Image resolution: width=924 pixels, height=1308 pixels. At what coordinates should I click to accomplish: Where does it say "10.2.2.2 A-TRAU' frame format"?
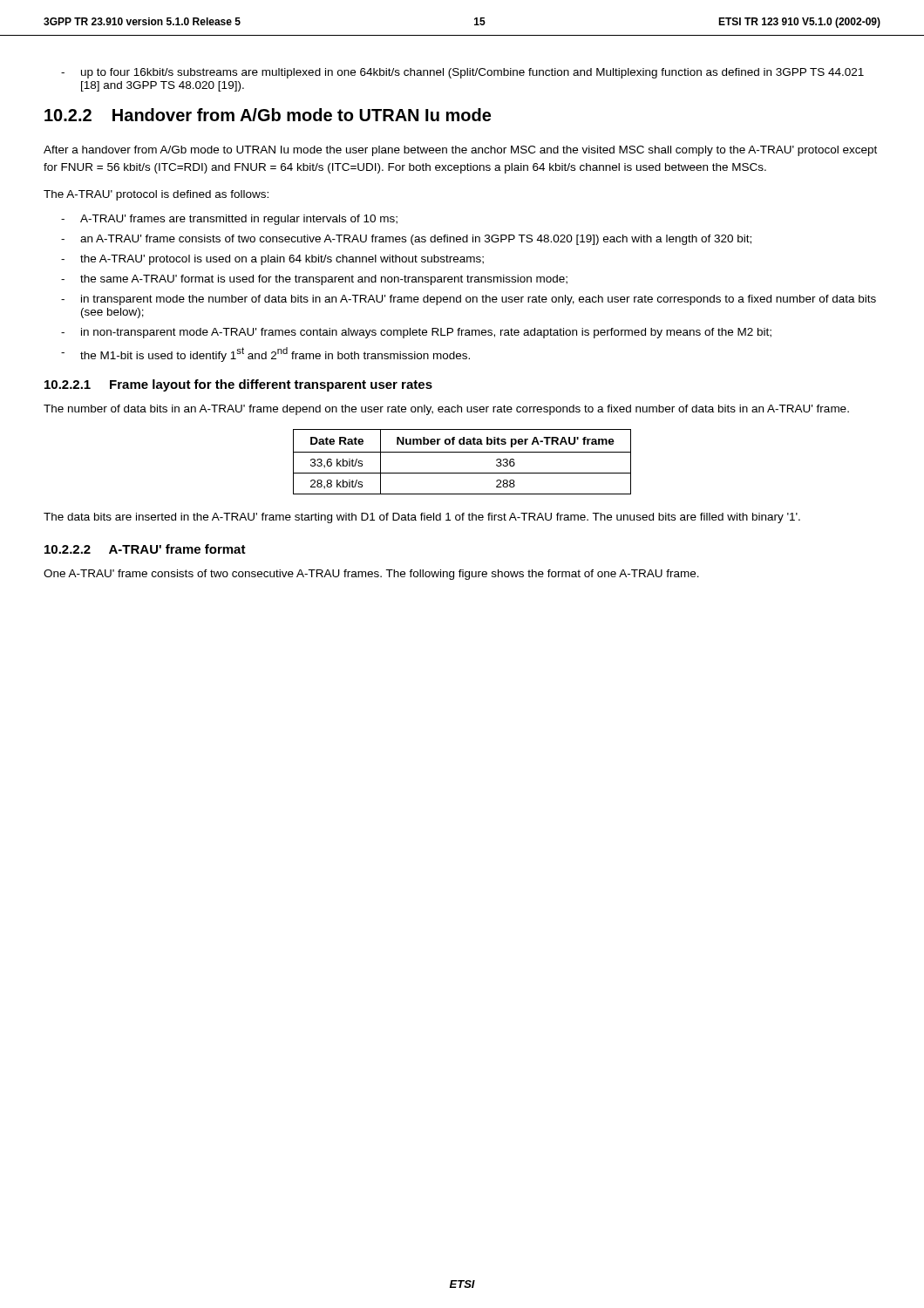tap(145, 549)
